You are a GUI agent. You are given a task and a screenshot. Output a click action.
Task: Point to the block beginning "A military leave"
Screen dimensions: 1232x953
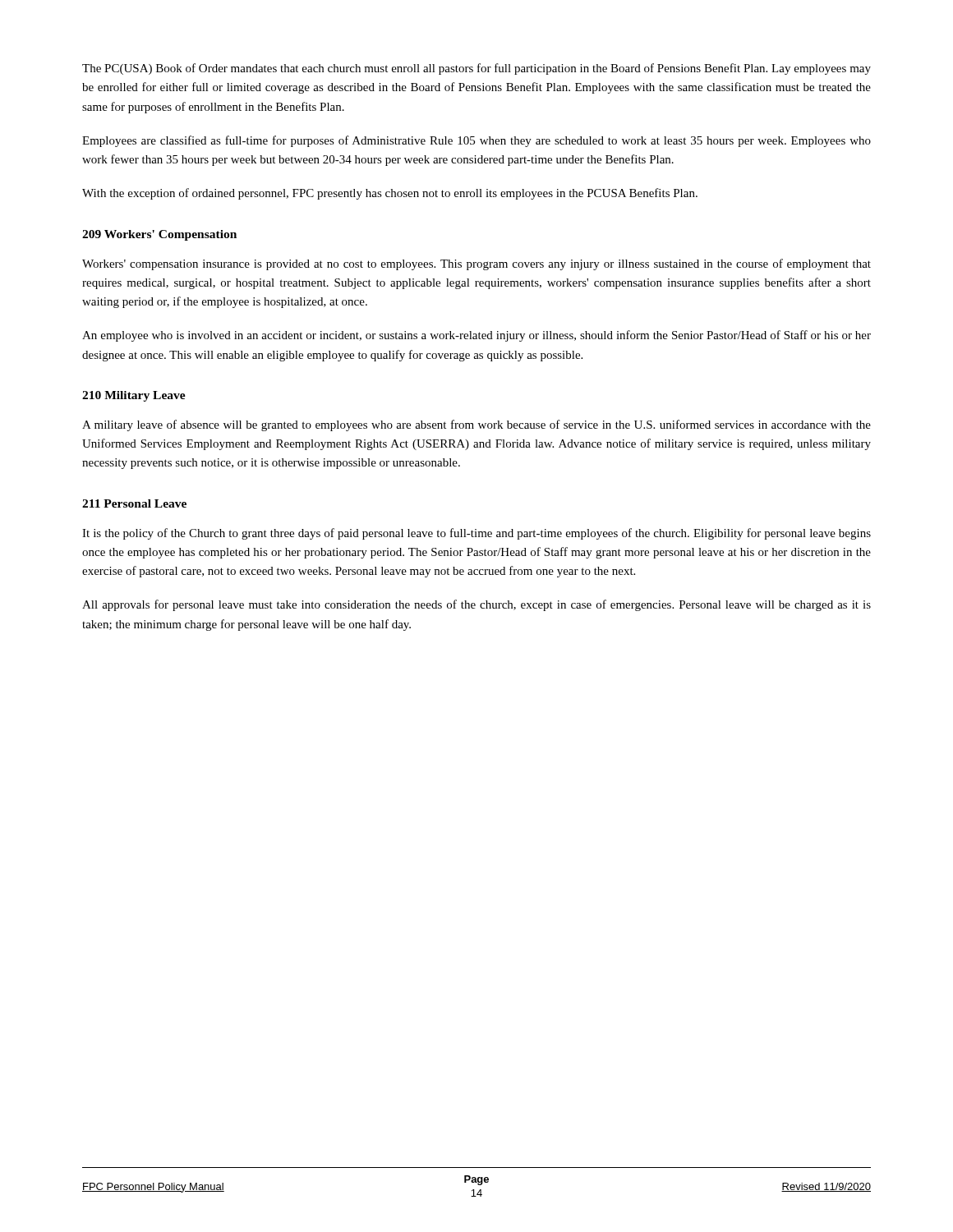pos(476,444)
